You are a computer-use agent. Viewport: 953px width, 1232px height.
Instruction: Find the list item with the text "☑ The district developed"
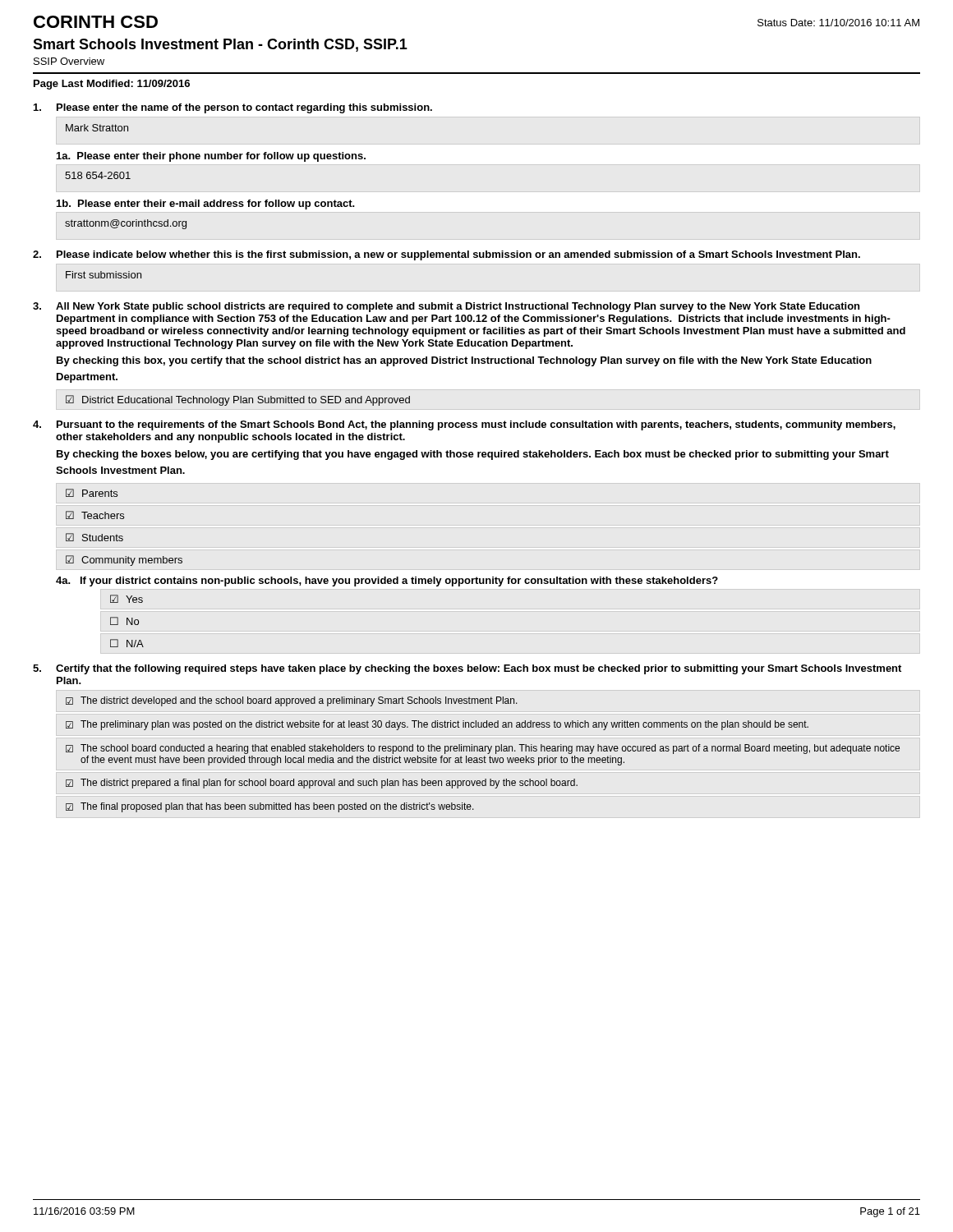[x=291, y=701]
